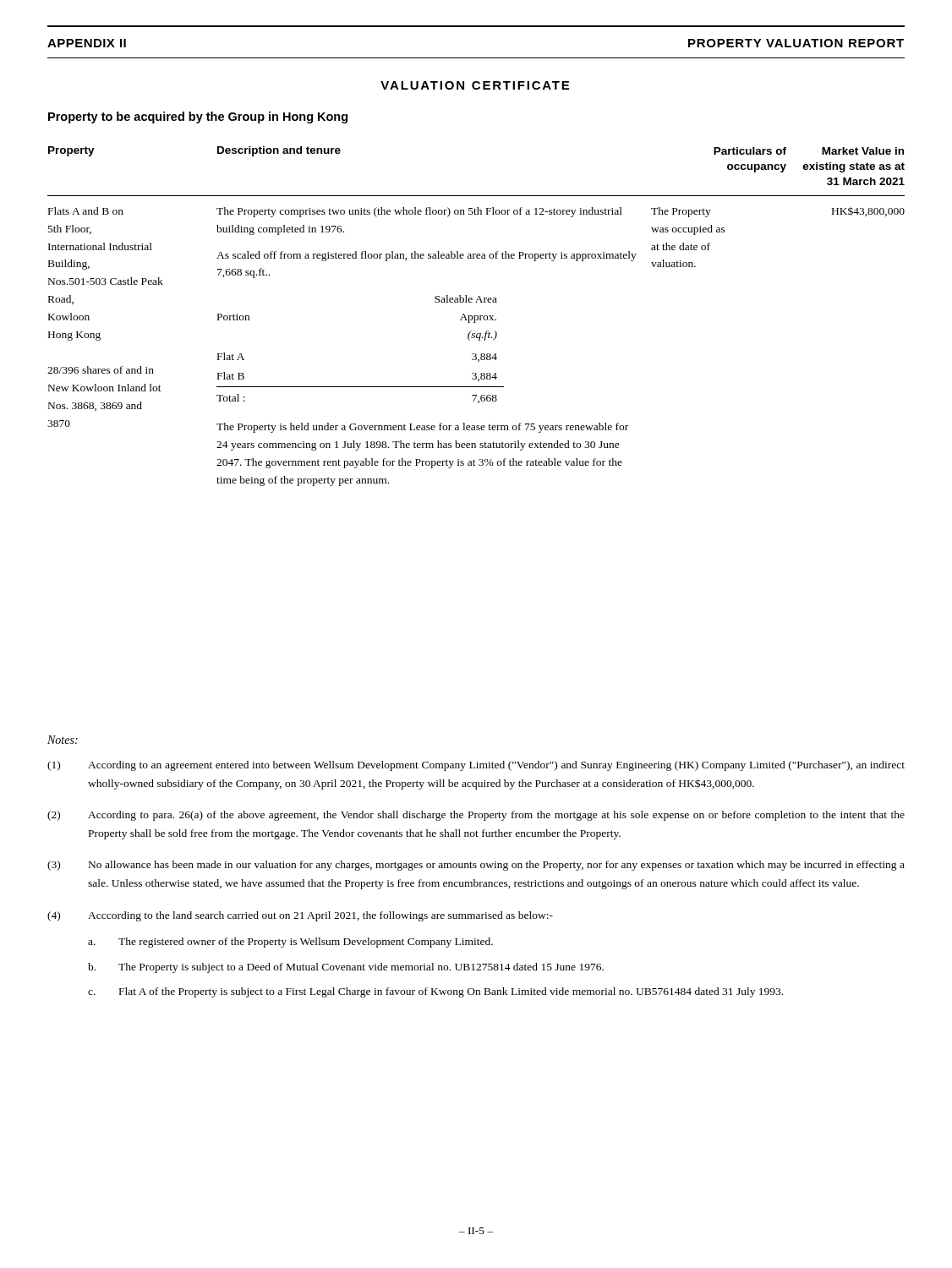Select the list item that reads "(1) According to an"
The height and width of the screenshot is (1268, 952).
coord(476,774)
